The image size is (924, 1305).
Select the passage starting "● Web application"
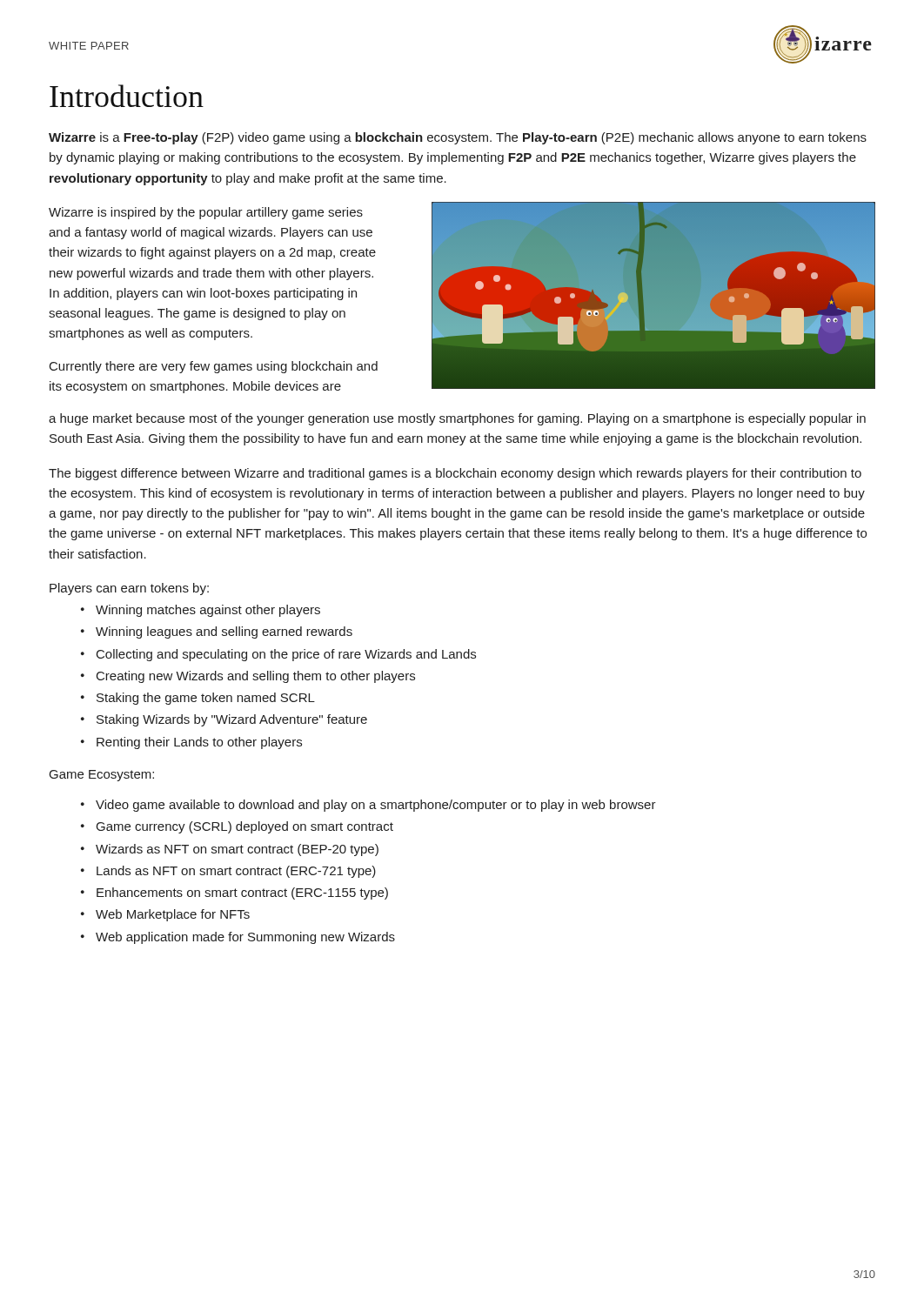coord(238,938)
